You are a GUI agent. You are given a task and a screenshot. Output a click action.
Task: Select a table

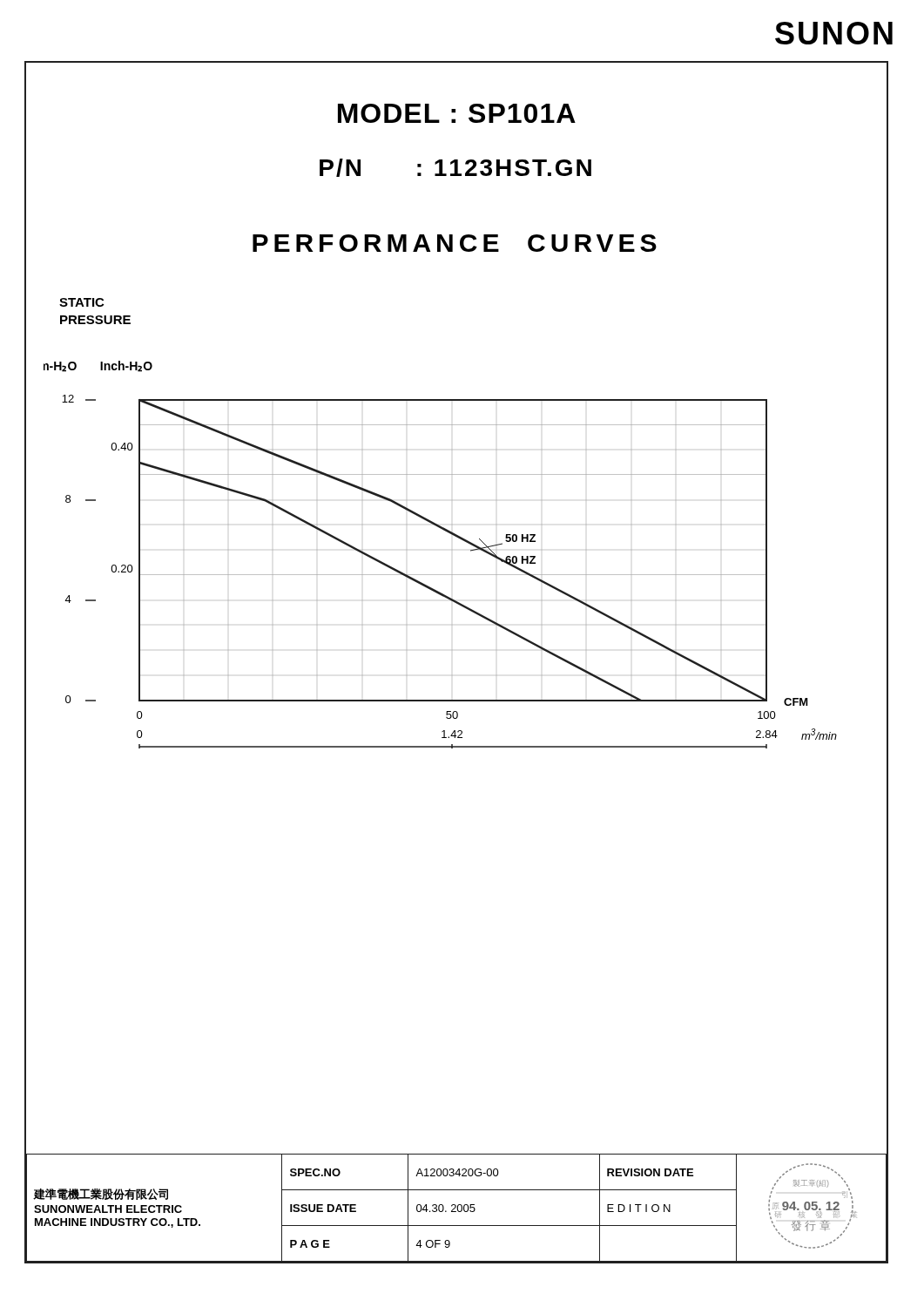pyautogui.click(x=456, y=1208)
